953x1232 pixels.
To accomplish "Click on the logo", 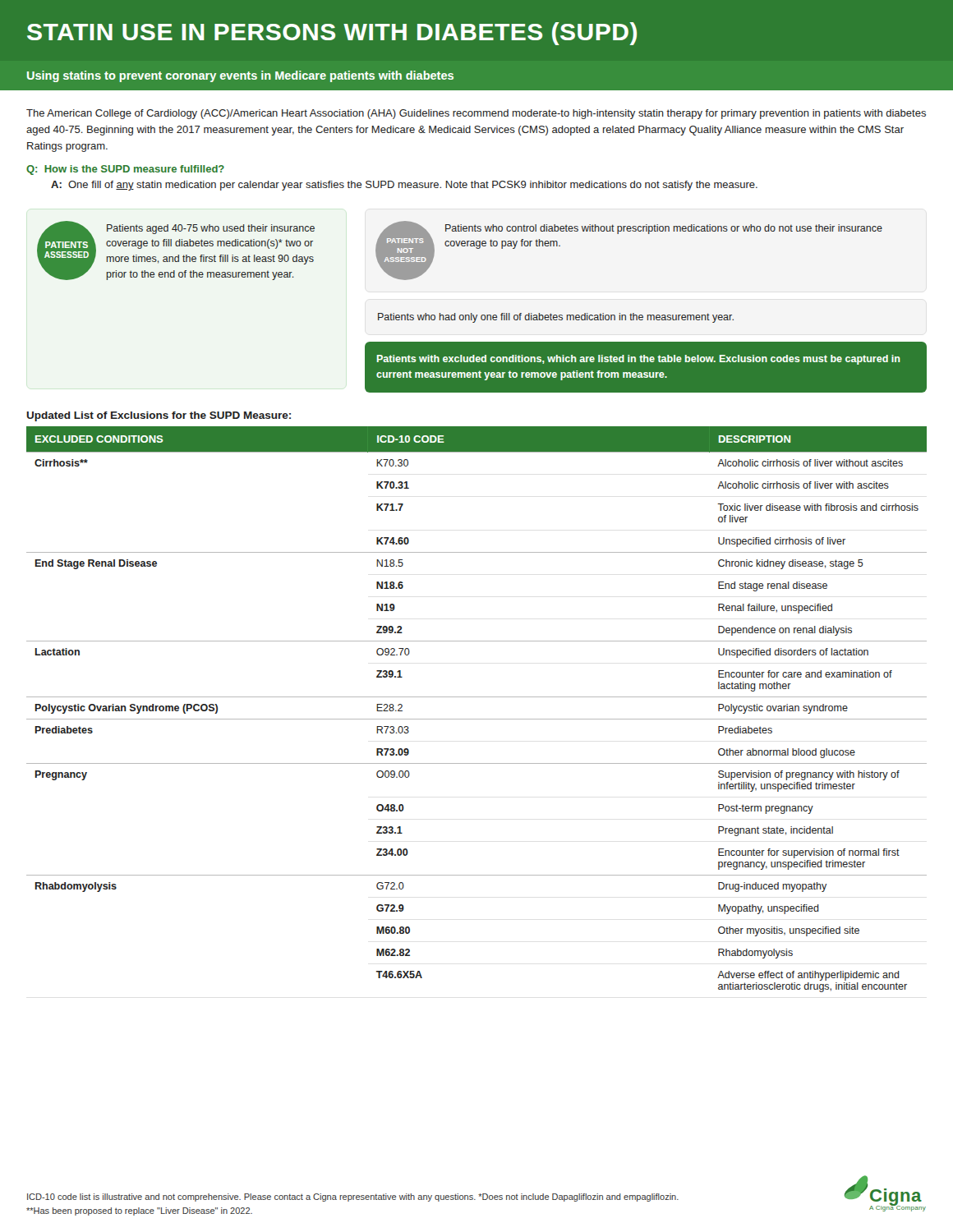I will tap(882, 1194).
